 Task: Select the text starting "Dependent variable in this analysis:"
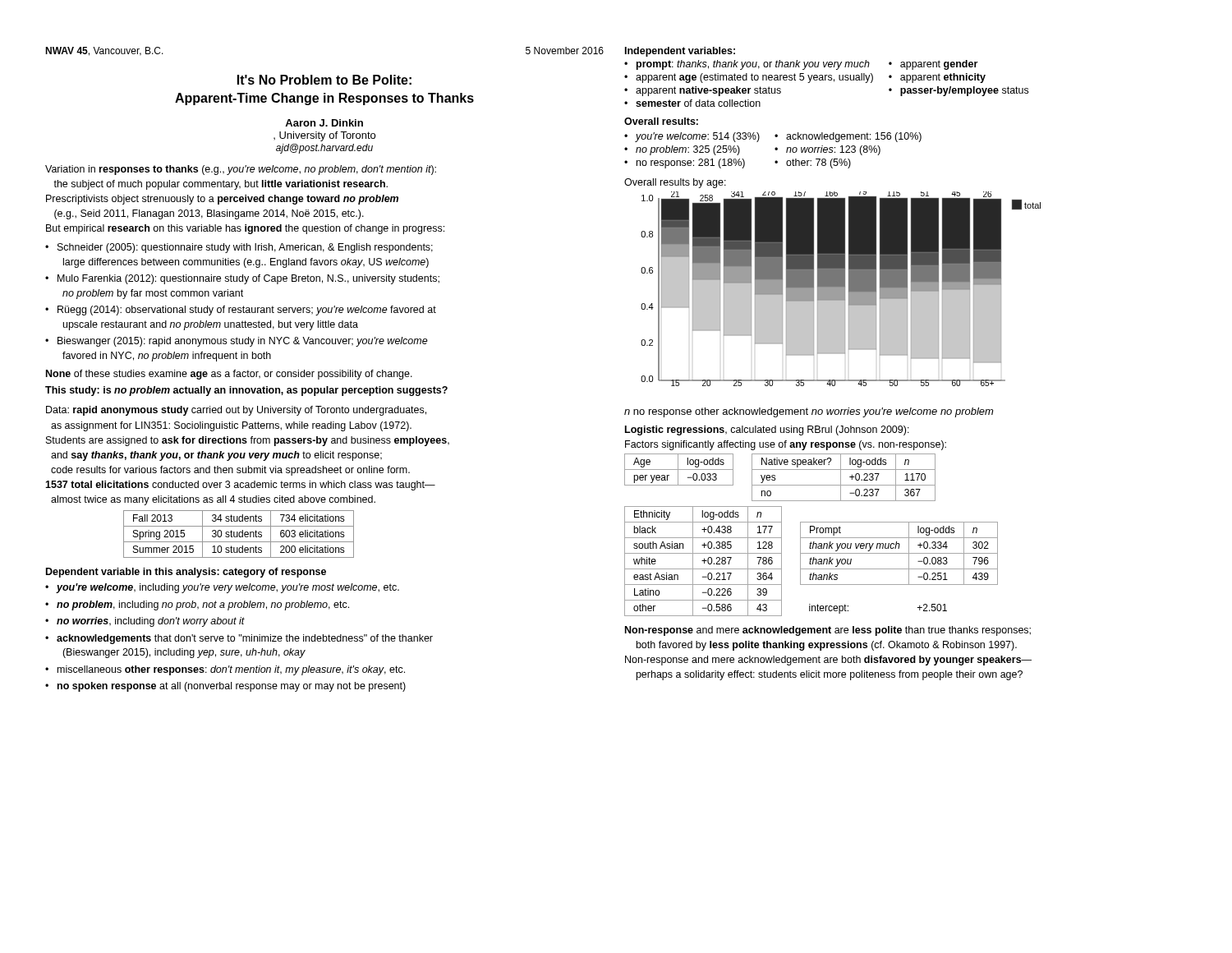[186, 572]
